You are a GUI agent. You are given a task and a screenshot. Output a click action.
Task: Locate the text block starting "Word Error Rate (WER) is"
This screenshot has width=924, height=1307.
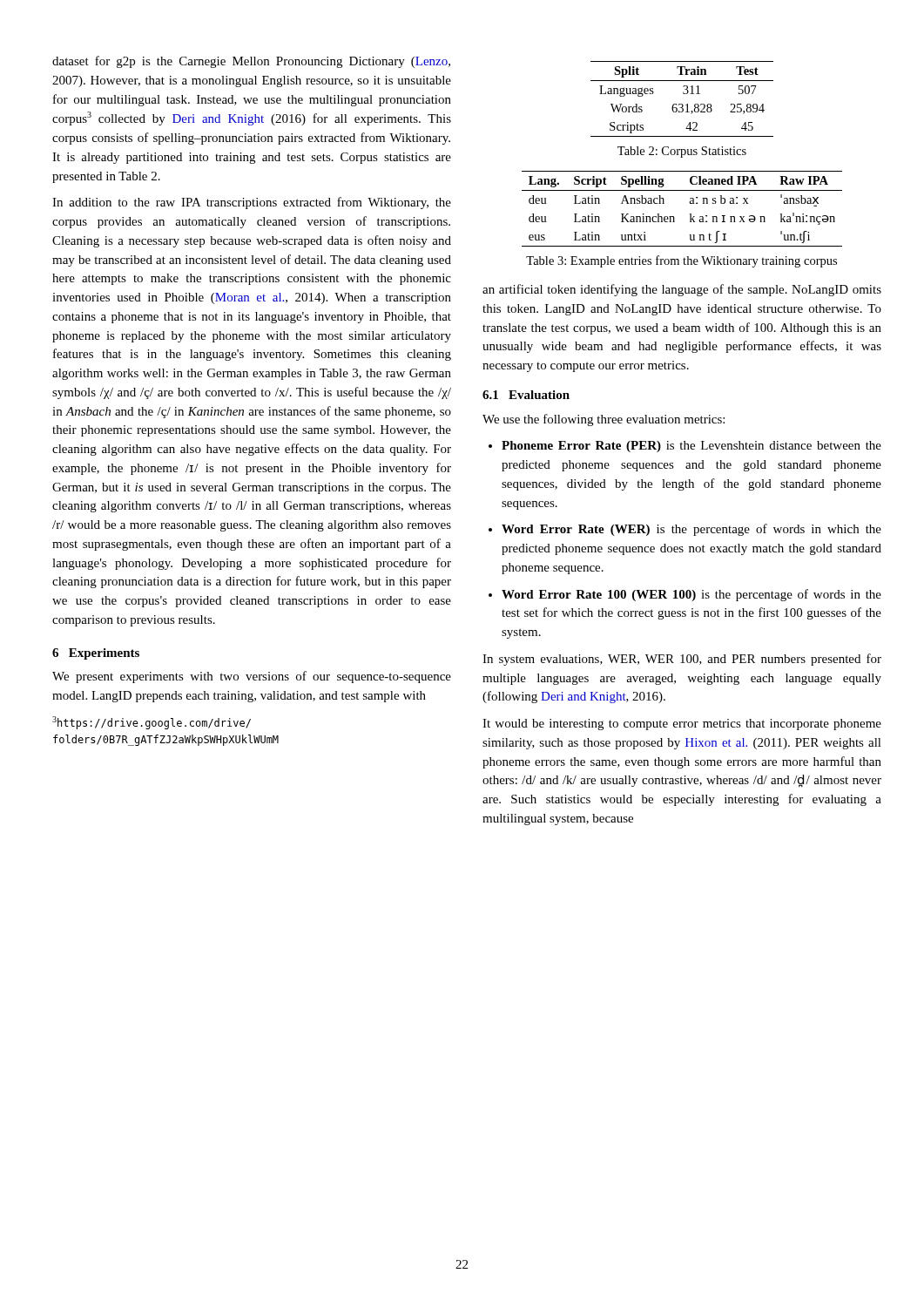(x=691, y=548)
